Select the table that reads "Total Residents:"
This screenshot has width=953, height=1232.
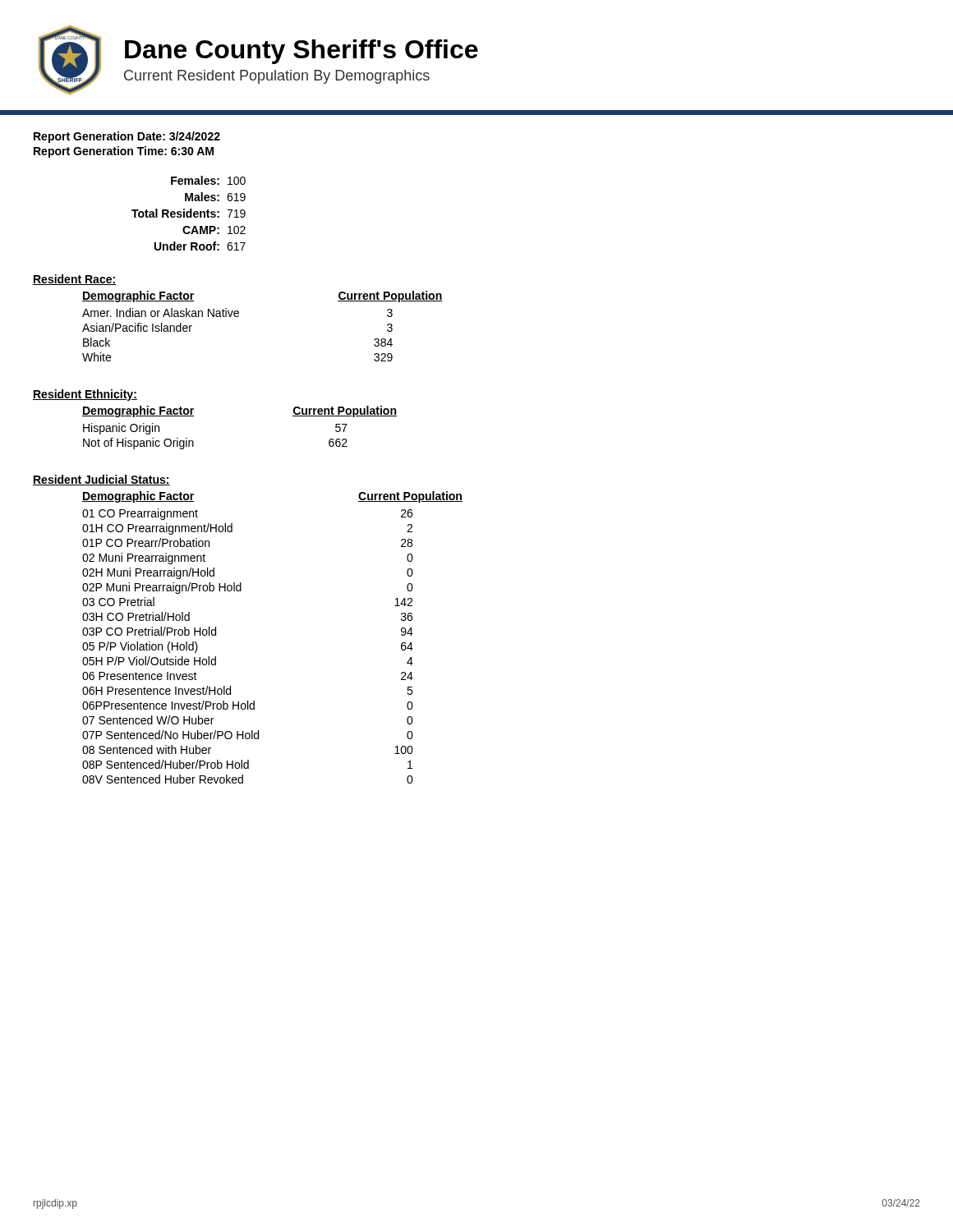pos(542,214)
